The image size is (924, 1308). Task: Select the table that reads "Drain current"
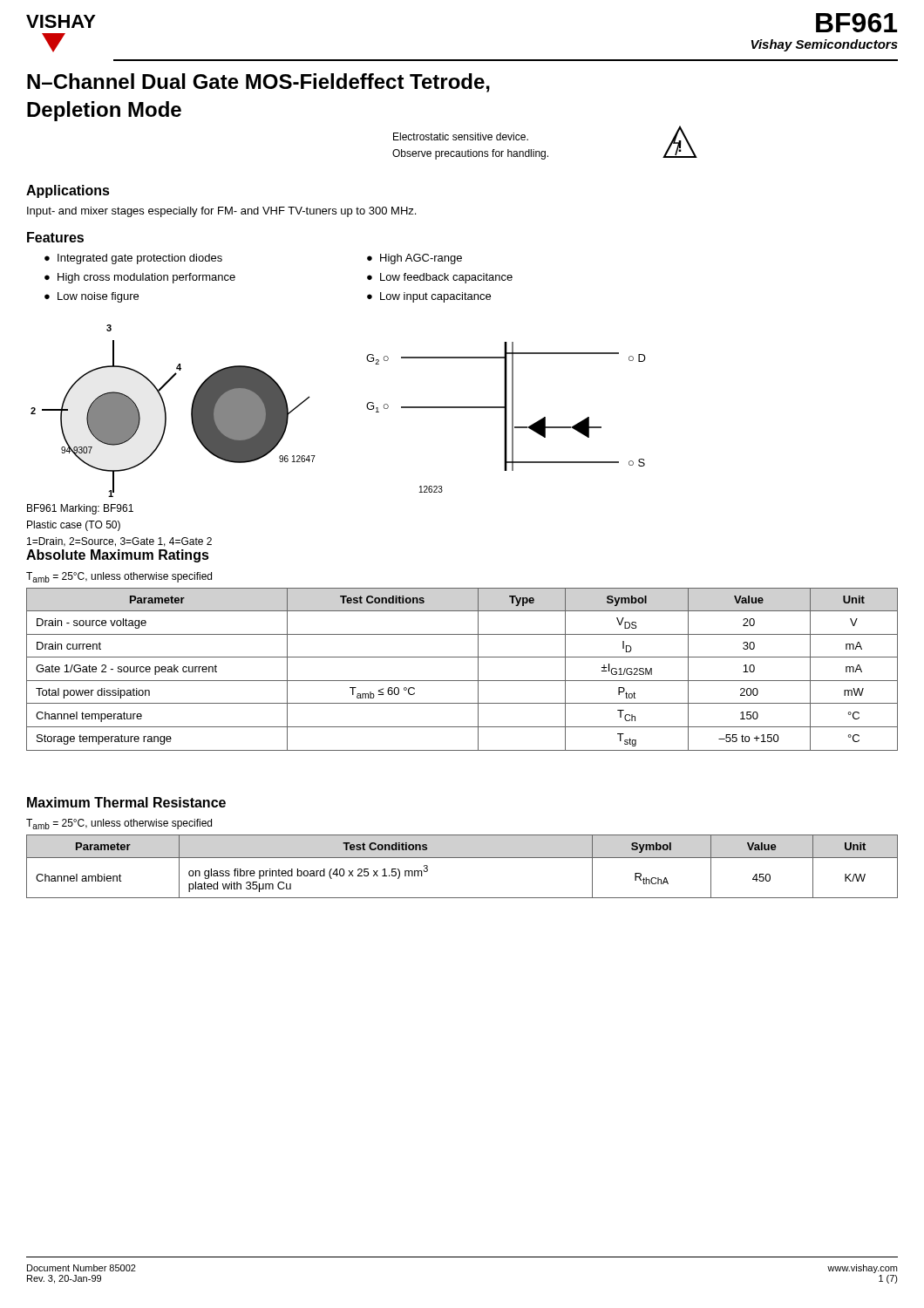(462, 669)
